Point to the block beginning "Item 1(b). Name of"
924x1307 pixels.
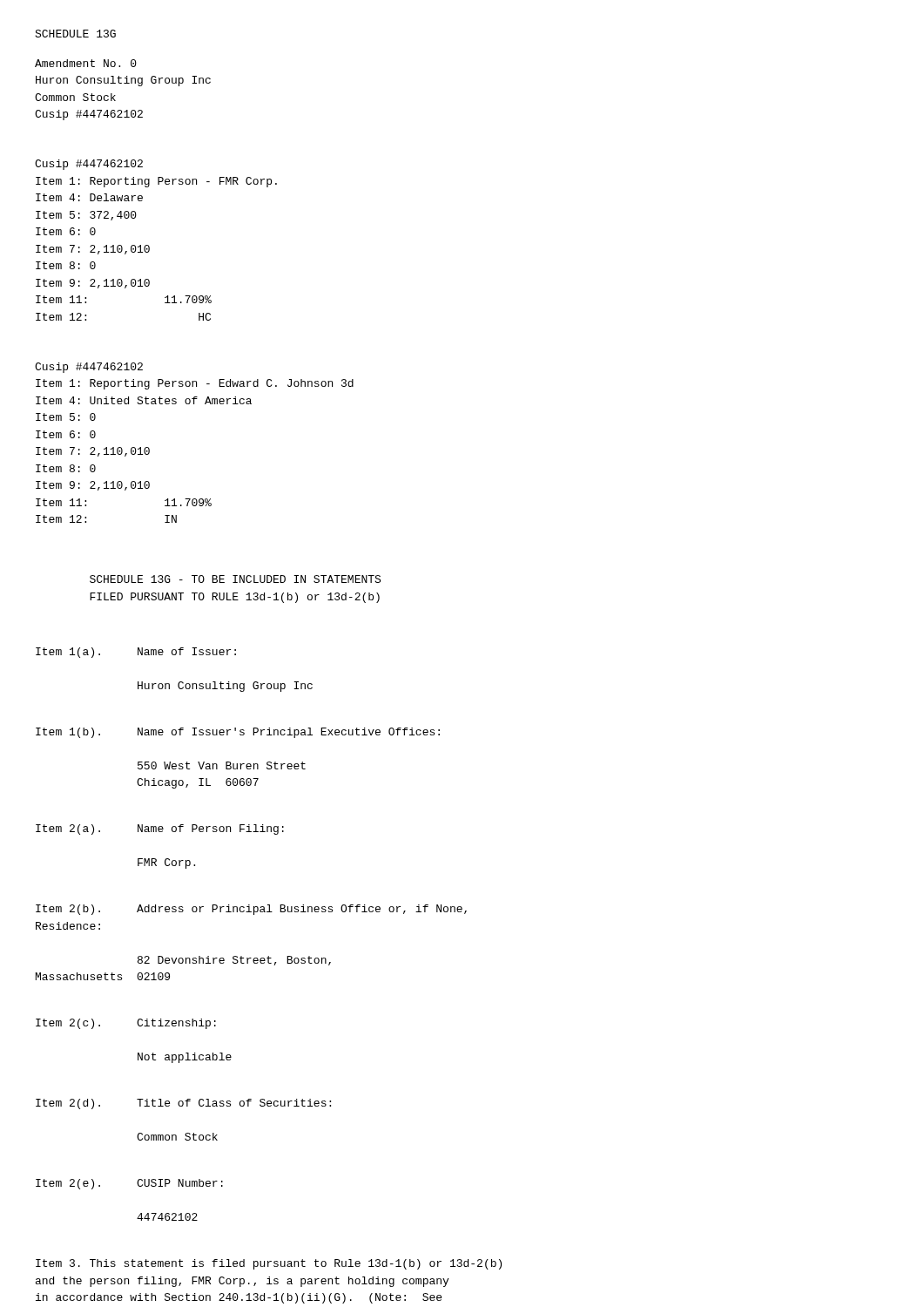239,757
